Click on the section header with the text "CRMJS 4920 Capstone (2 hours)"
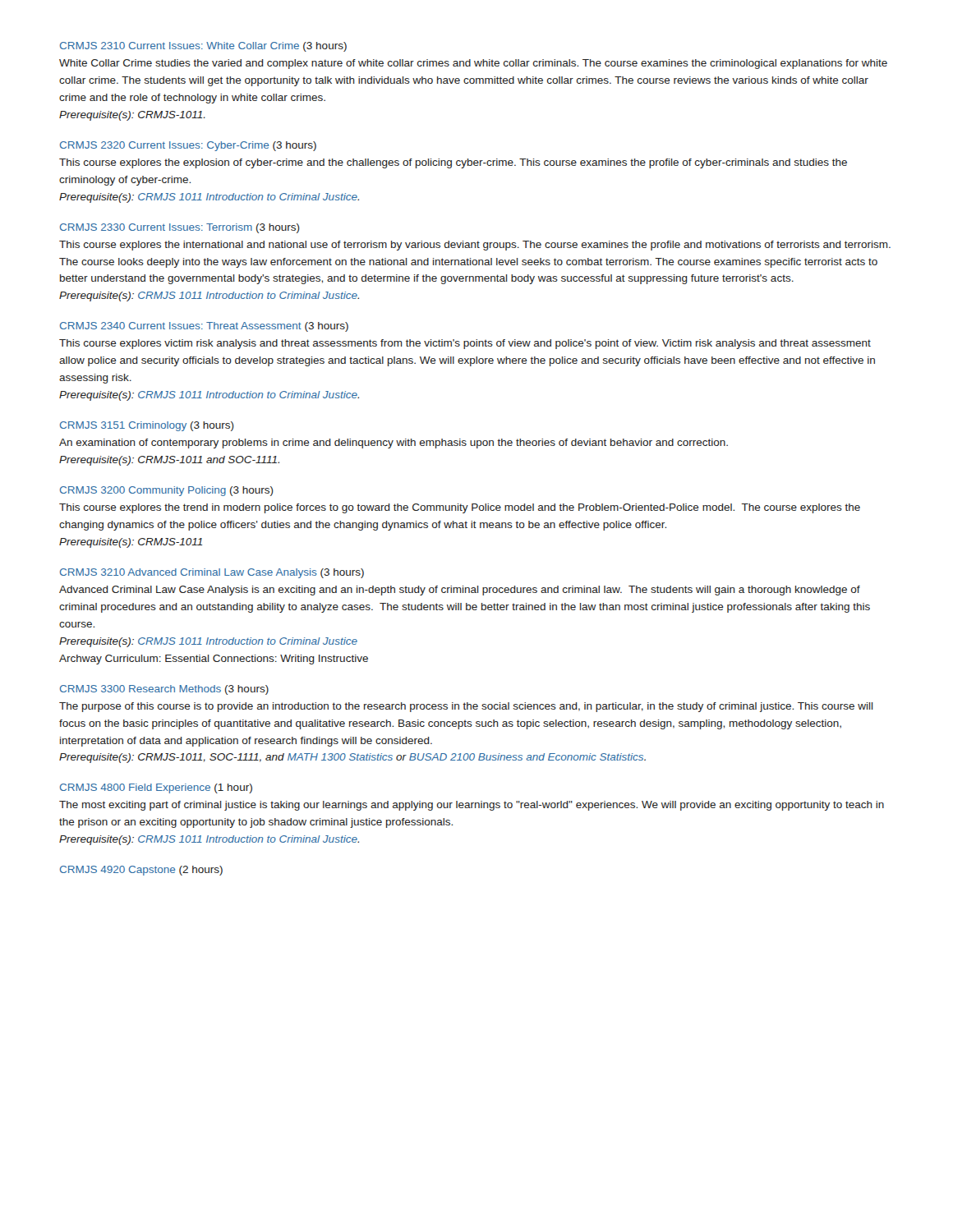953x1232 pixels. [141, 870]
